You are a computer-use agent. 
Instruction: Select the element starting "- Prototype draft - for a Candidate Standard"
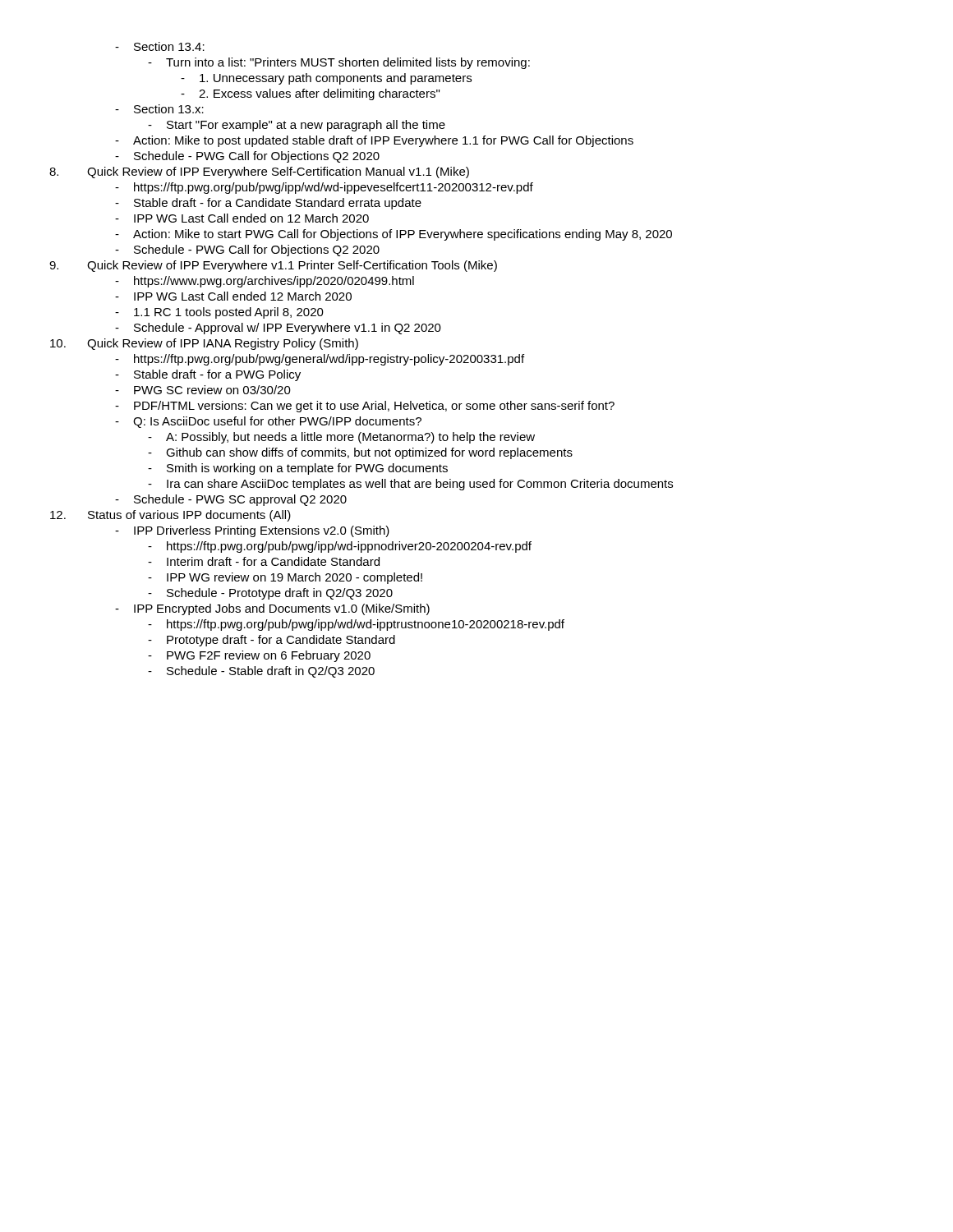(x=526, y=639)
